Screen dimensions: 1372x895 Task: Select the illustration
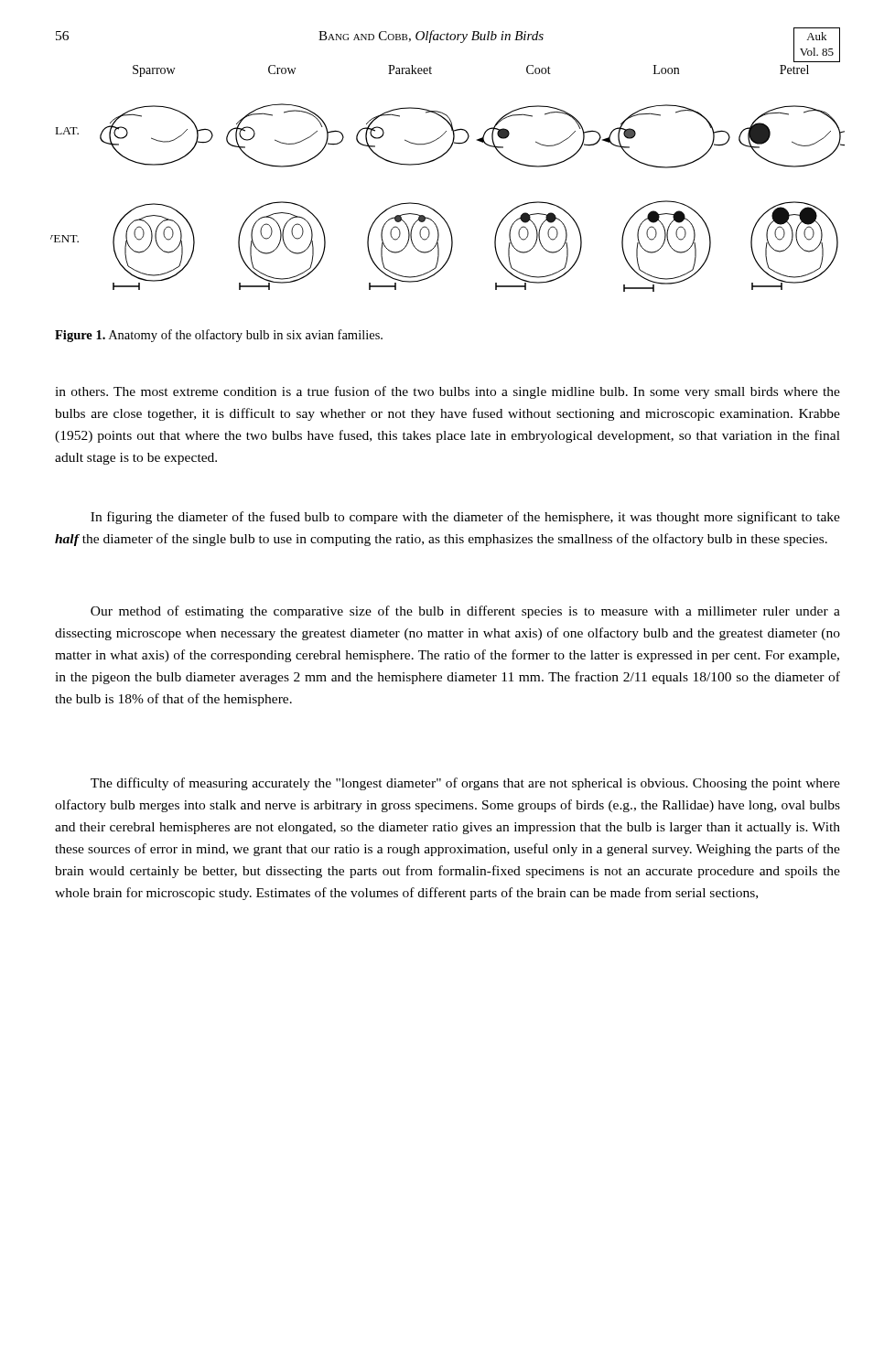point(448,190)
